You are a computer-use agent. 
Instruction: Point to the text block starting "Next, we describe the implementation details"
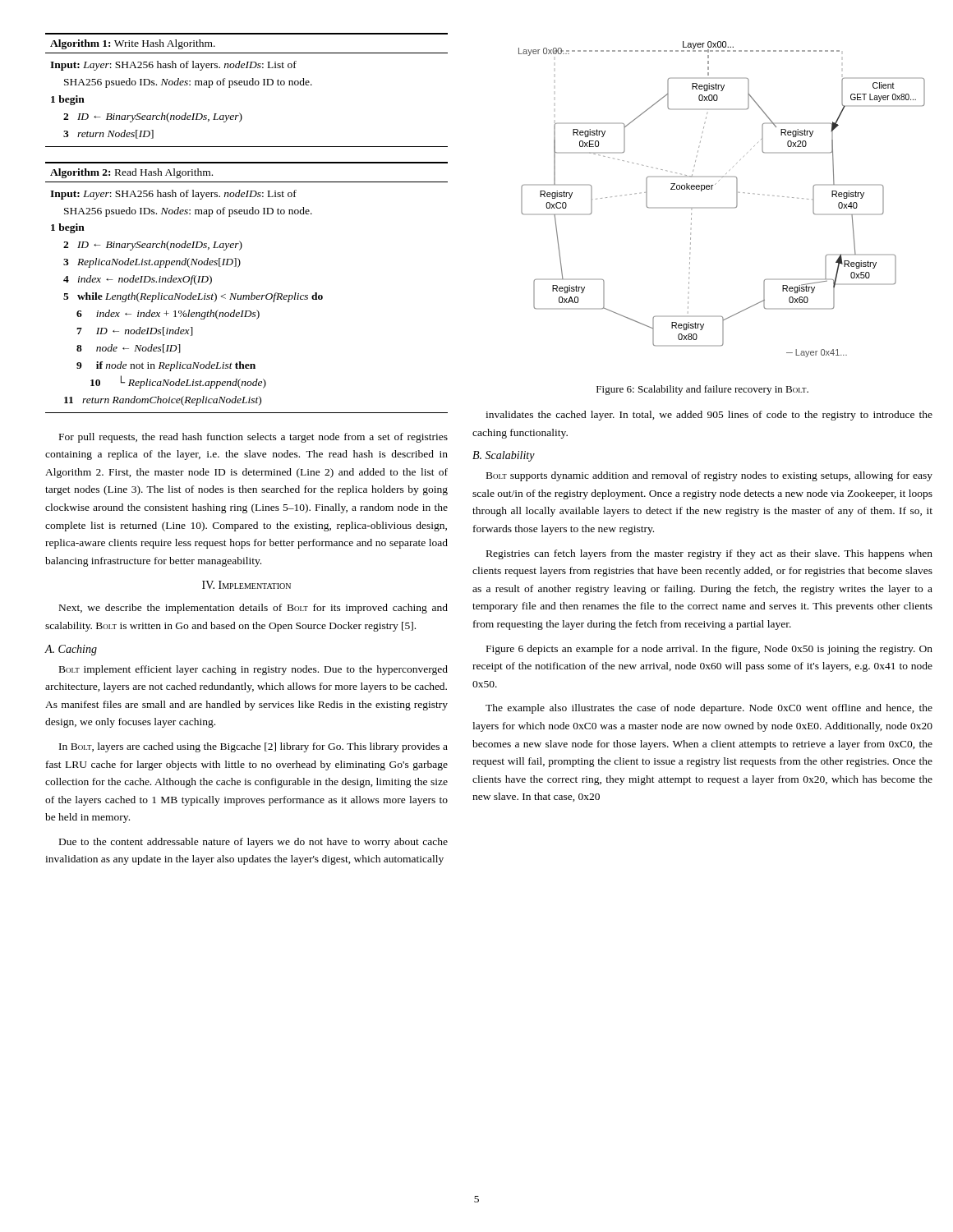tap(246, 616)
